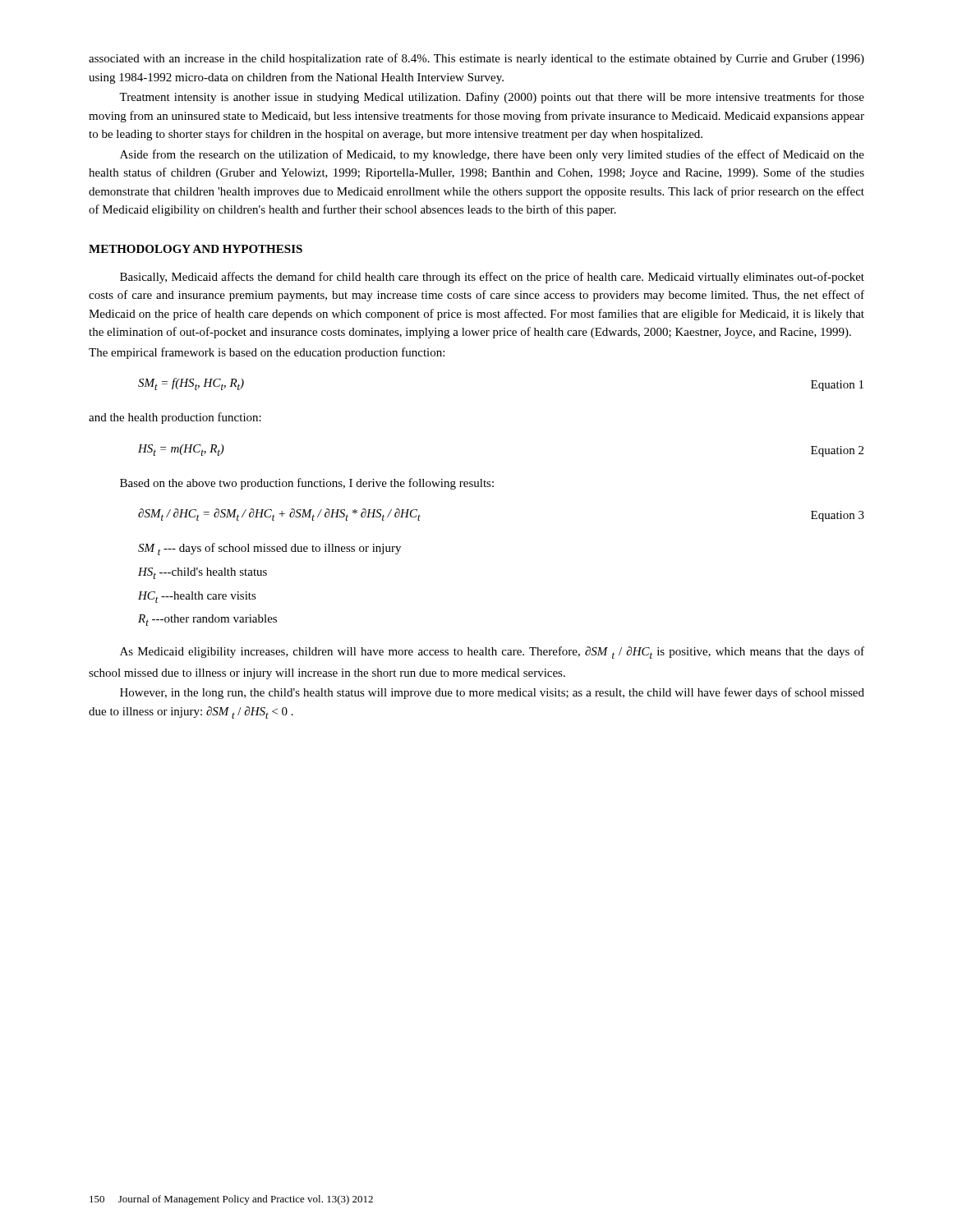Click the passage that begins "associated with an increase in the child"
This screenshot has width=953, height=1232.
click(476, 134)
